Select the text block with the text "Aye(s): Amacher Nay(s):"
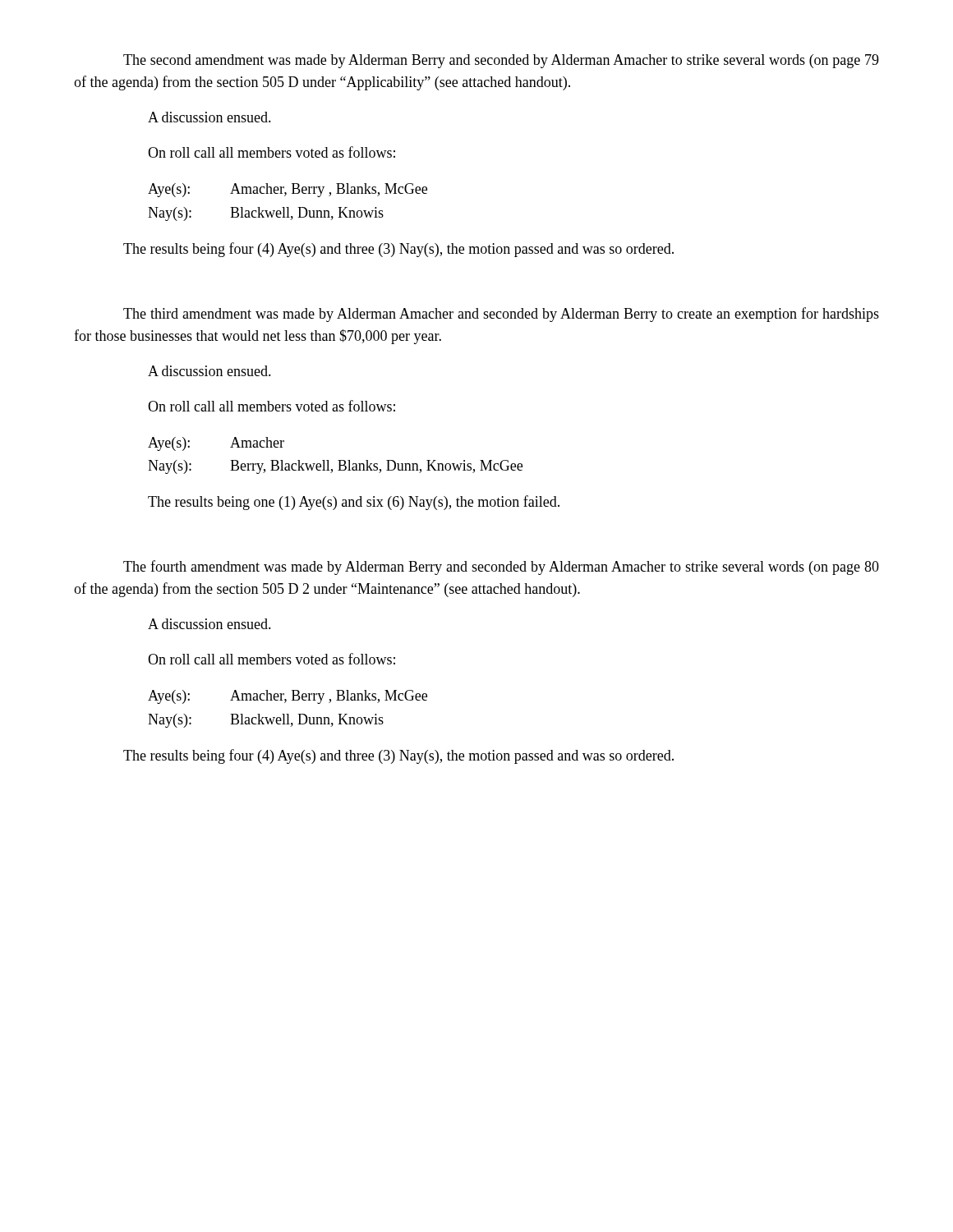 pyautogui.click(x=513, y=454)
